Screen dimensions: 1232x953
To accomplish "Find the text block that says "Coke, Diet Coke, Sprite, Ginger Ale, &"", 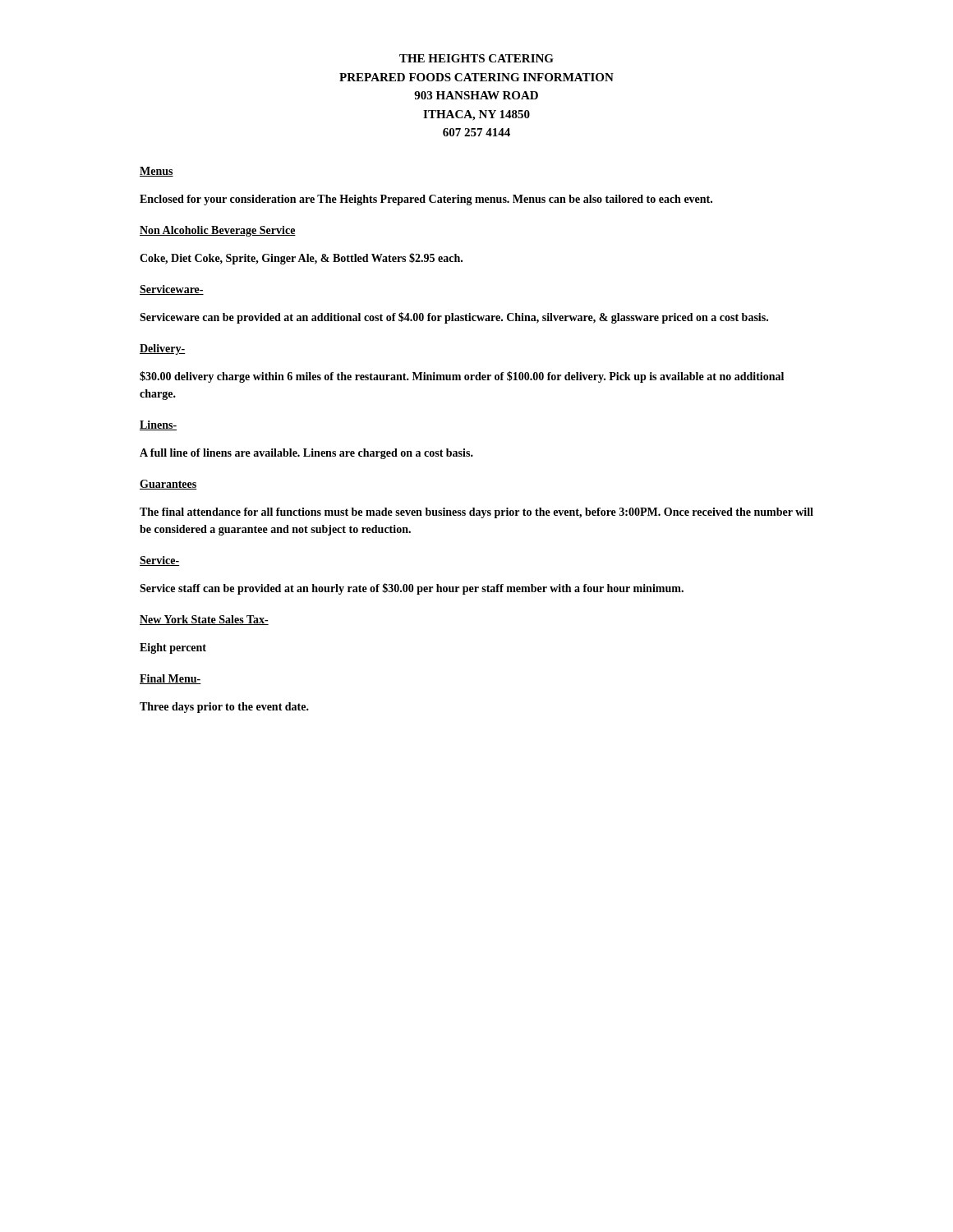I will tap(301, 259).
